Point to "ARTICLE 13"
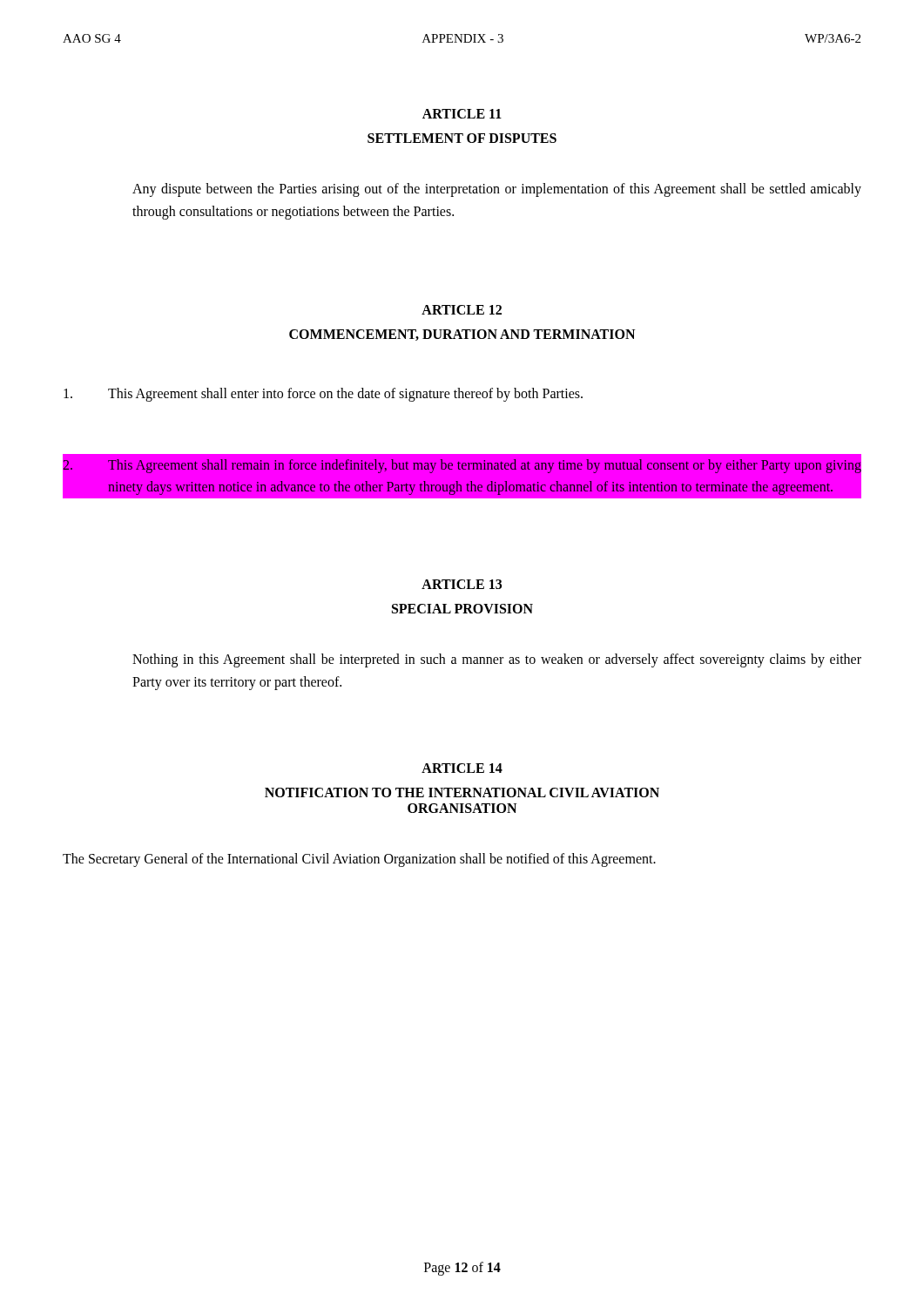The height and width of the screenshot is (1307, 924). [x=462, y=584]
